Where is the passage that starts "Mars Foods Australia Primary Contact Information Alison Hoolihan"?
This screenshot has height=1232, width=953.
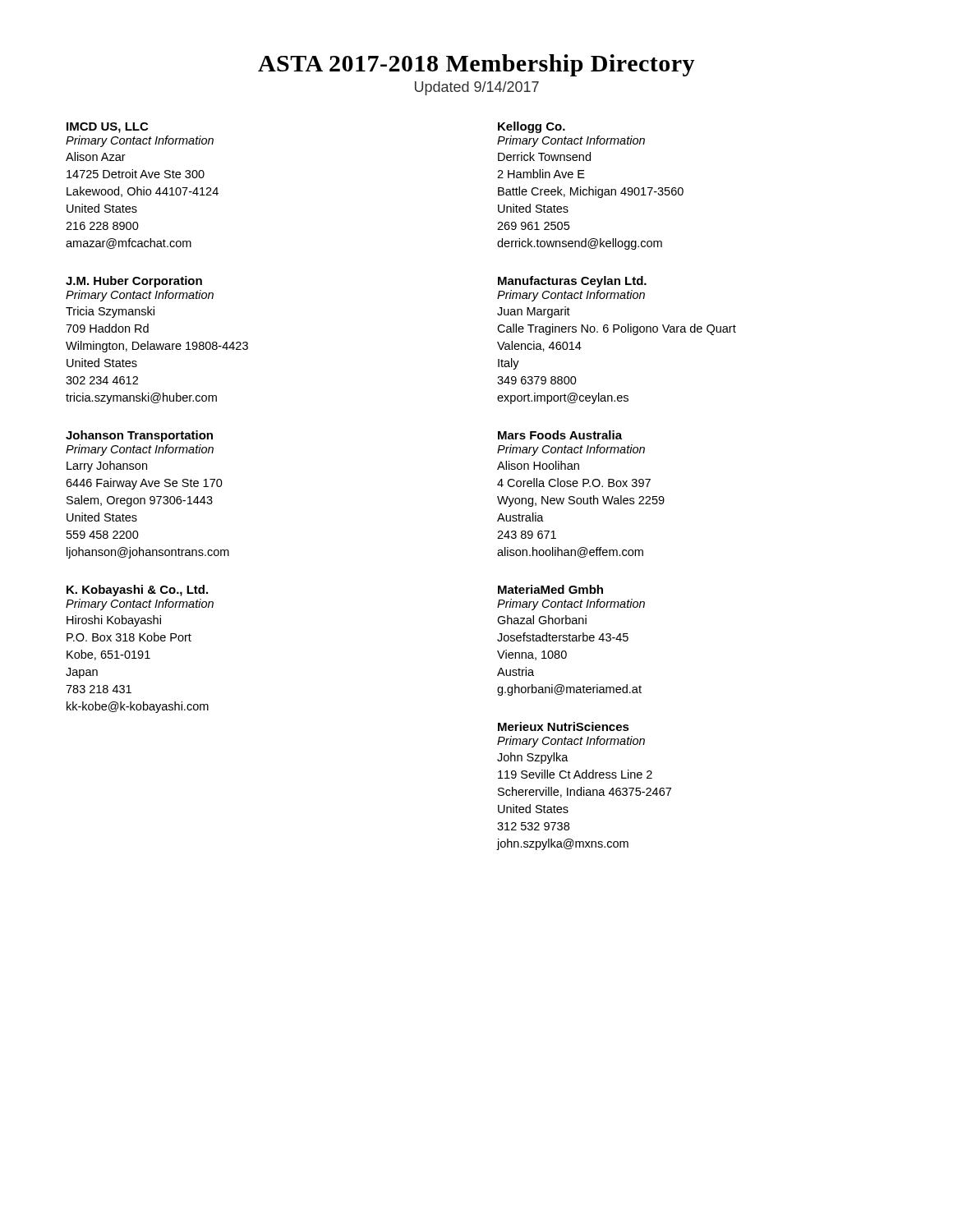point(560,435)
